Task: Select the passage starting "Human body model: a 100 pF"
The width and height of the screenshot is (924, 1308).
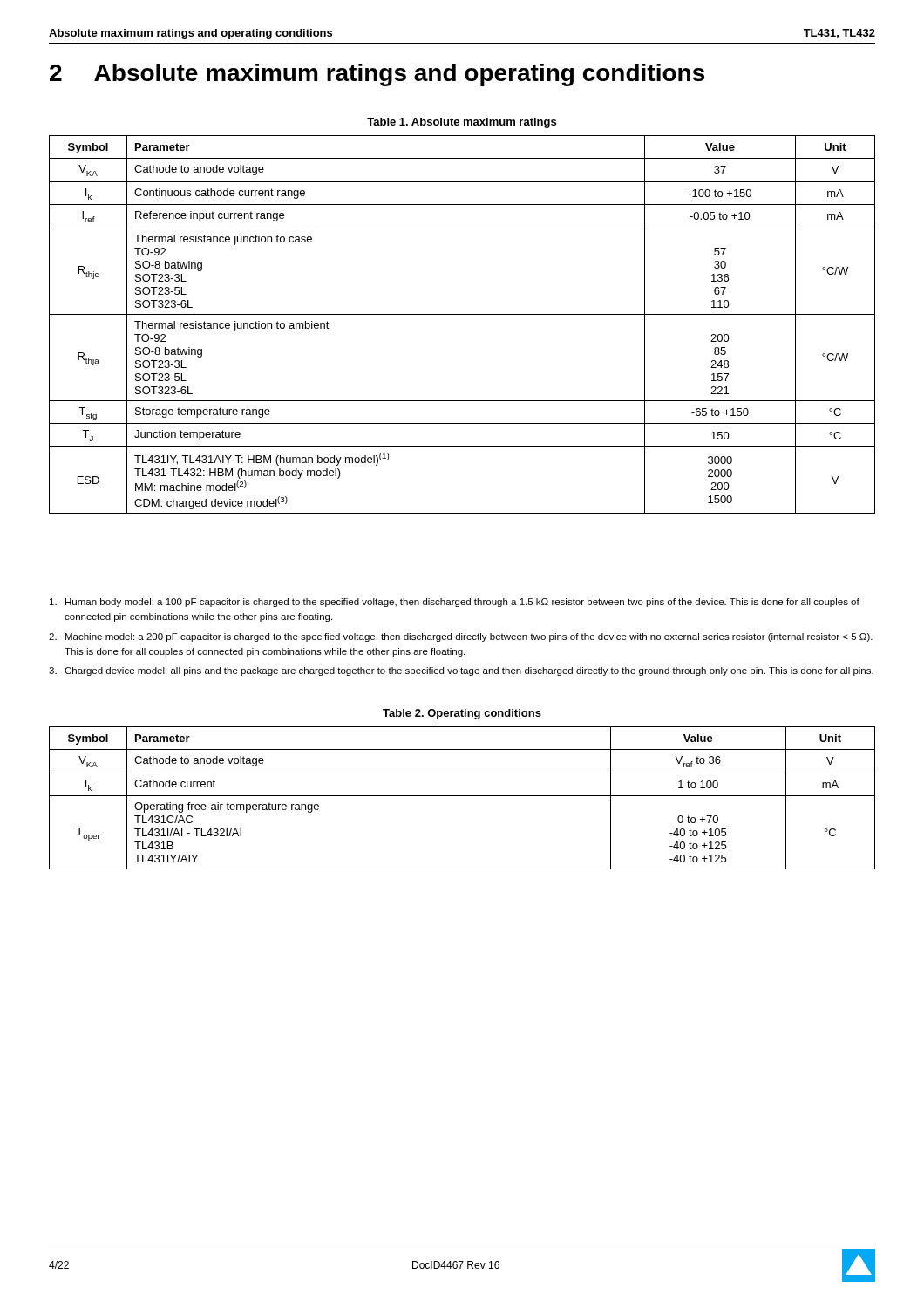Action: pos(462,610)
